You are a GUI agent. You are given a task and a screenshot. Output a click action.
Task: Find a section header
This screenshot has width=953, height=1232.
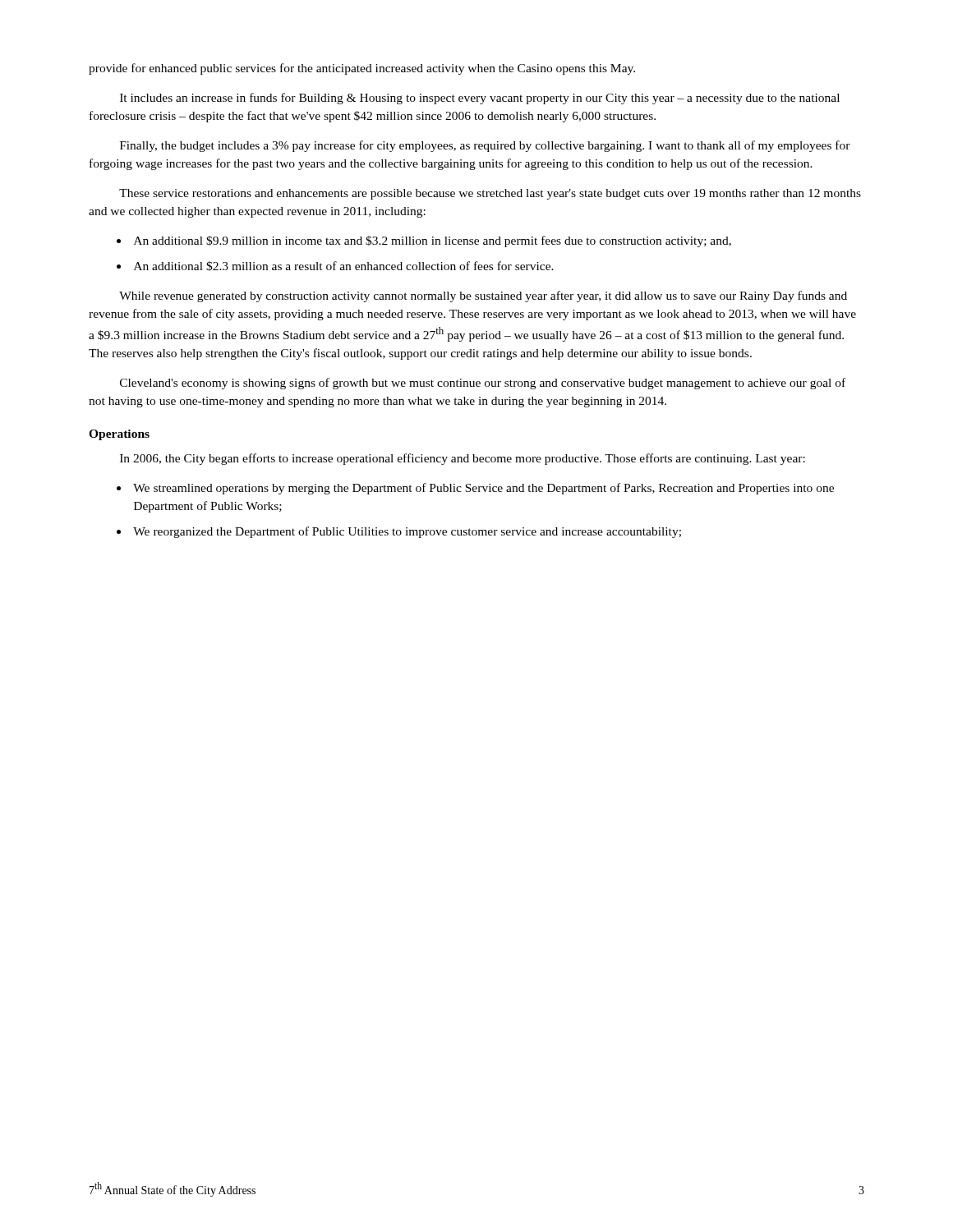[x=476, y=434]
